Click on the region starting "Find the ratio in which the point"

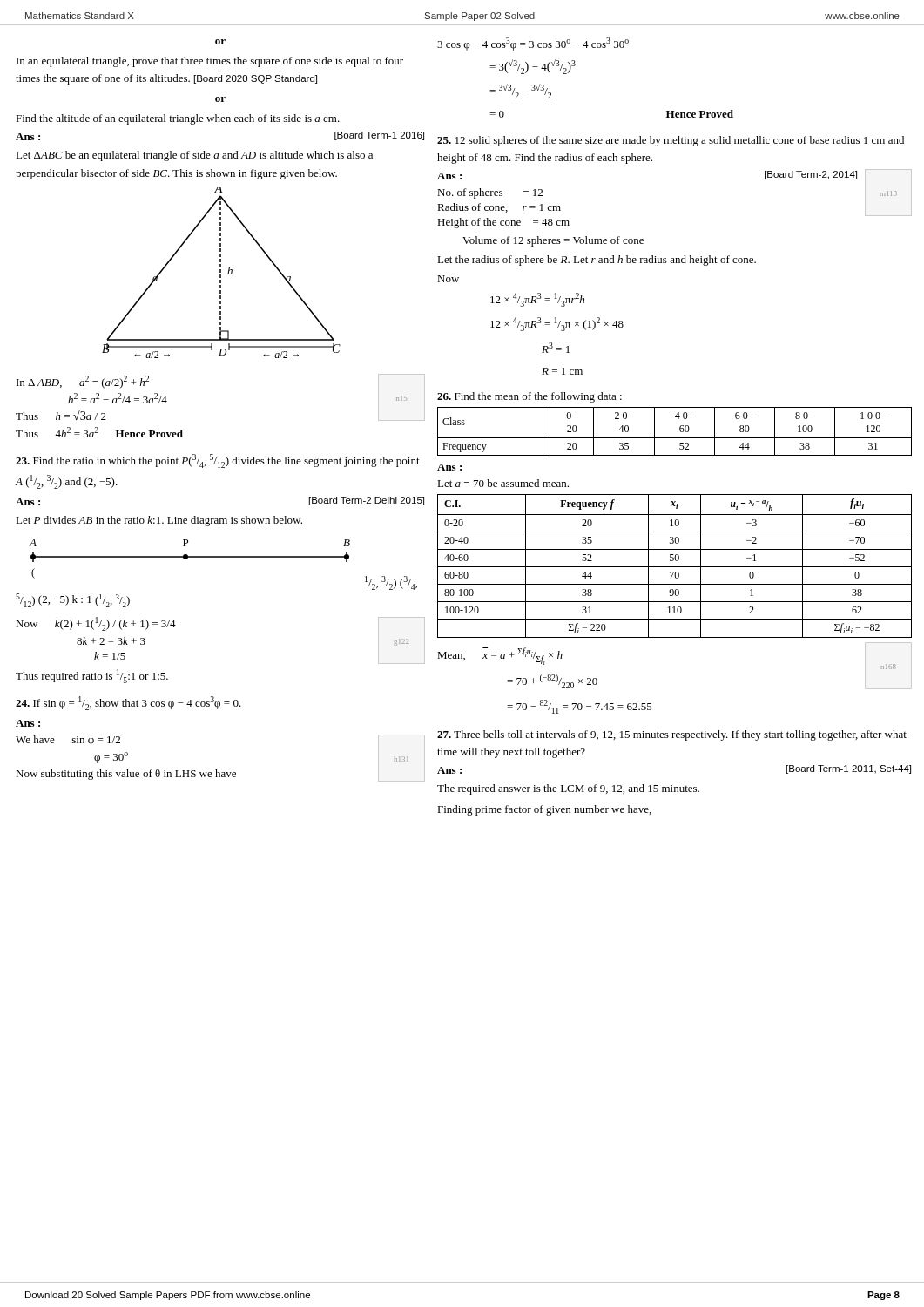218,471
